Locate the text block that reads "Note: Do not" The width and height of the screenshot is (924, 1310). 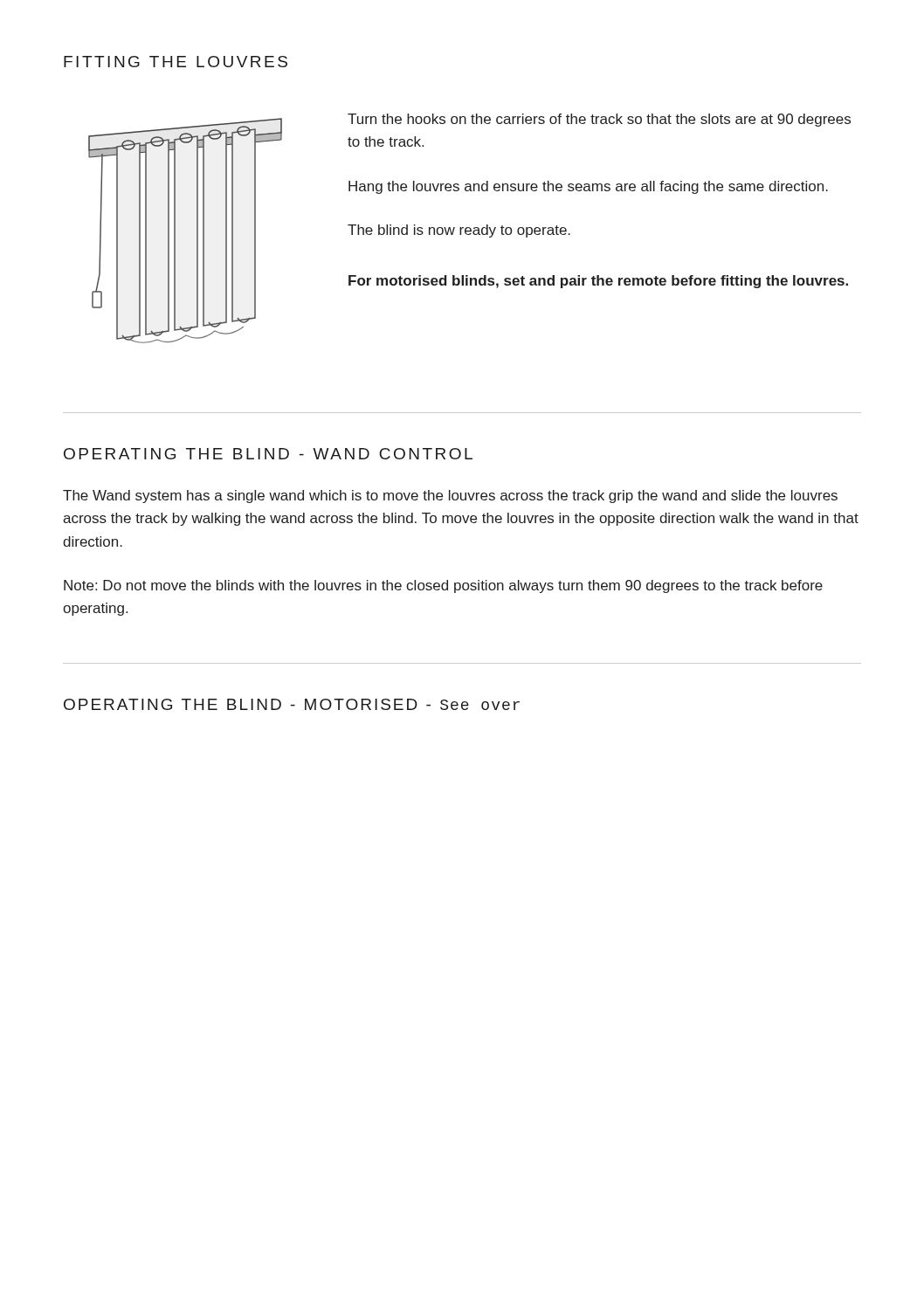(x=443, y=597)
